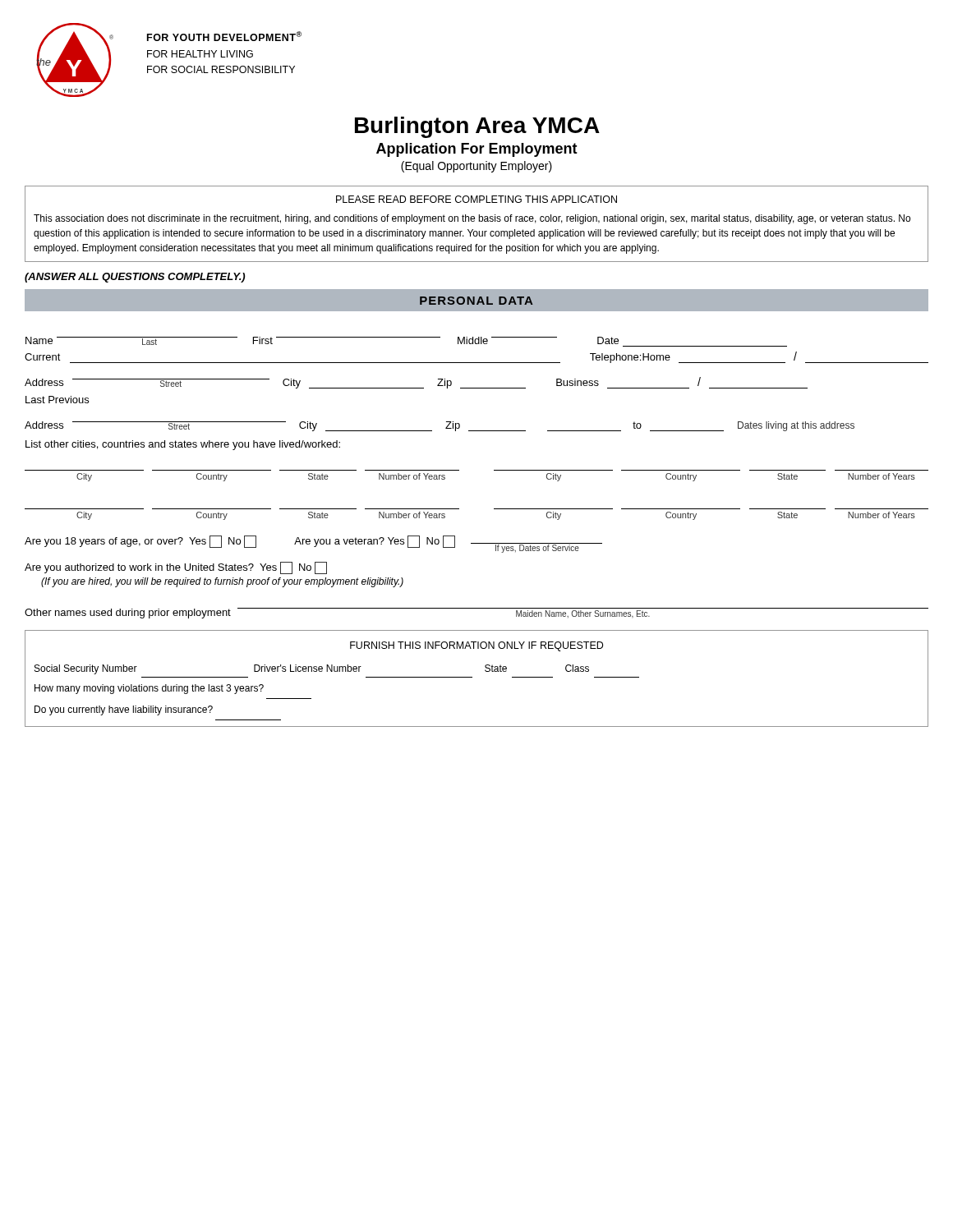Find the block on this page that starts "Other names used during"
The height and width of the screenshot is (1232, 953).
coord(476,607)
